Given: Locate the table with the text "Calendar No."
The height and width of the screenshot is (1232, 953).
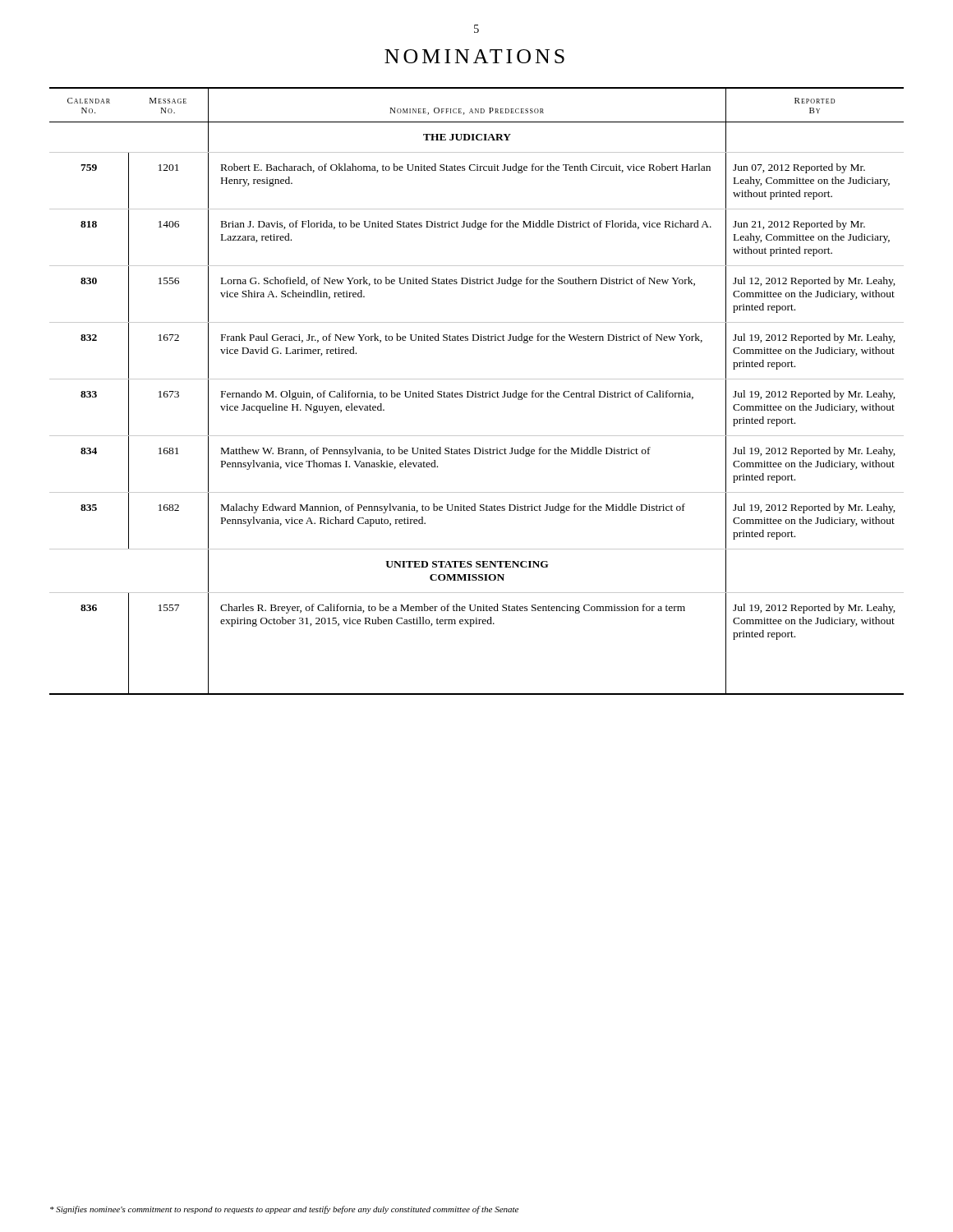Looking at the screenshot, I should [x=476, y=391].
